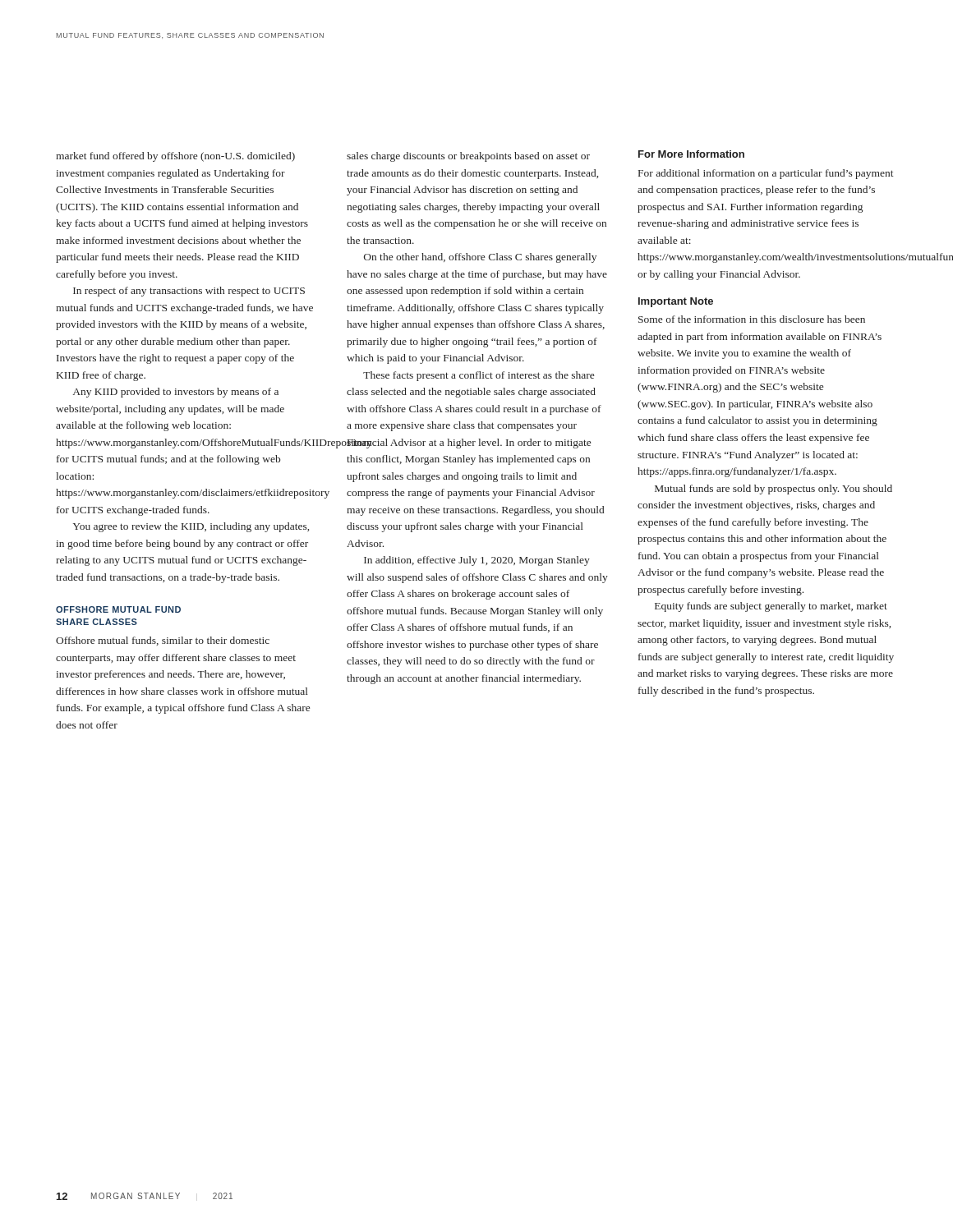Point to the text starting "Offshore mutual funds, similar to their domestic counterparts,"

coord(187,683)
